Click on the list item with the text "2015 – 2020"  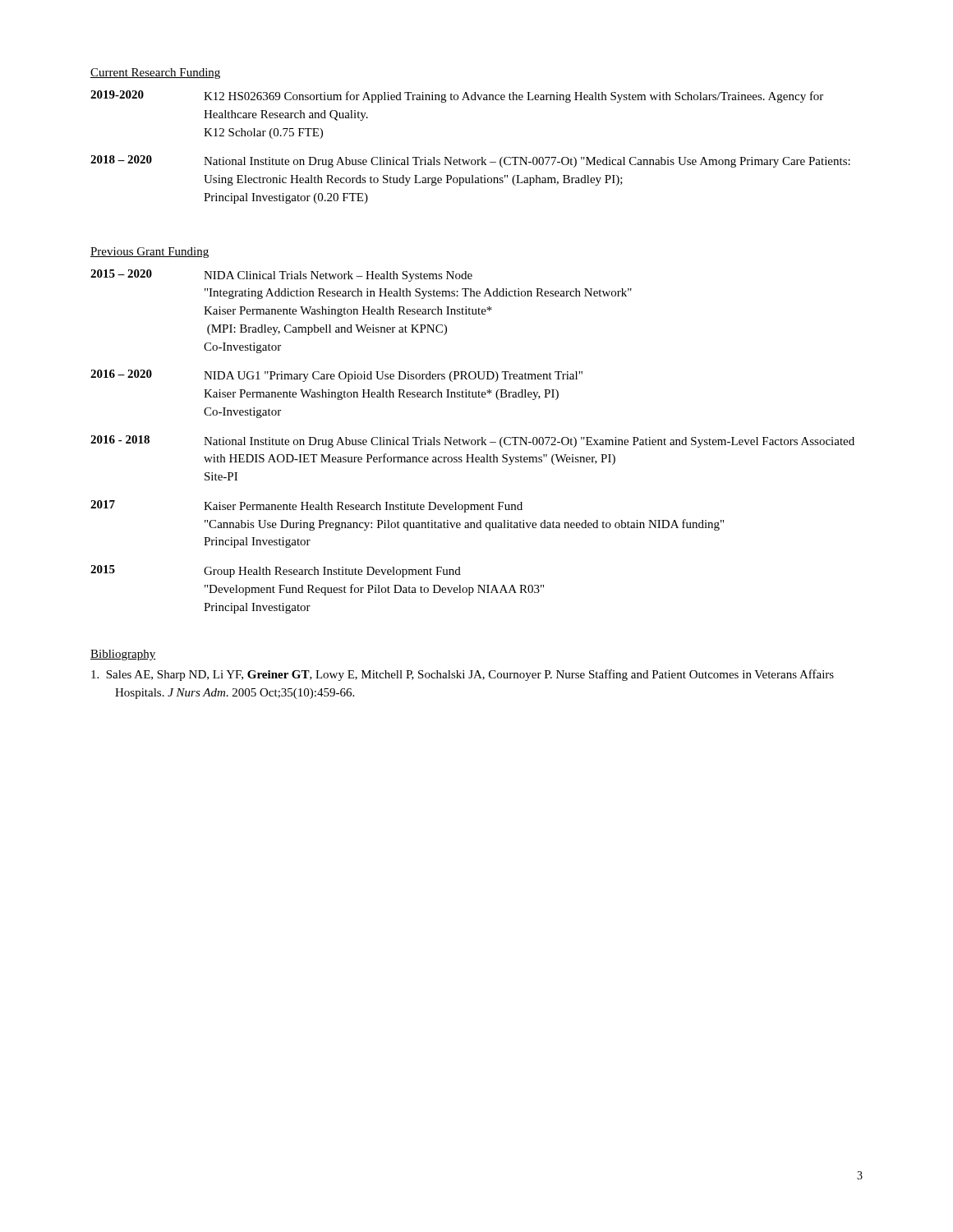tap(121, 273)
